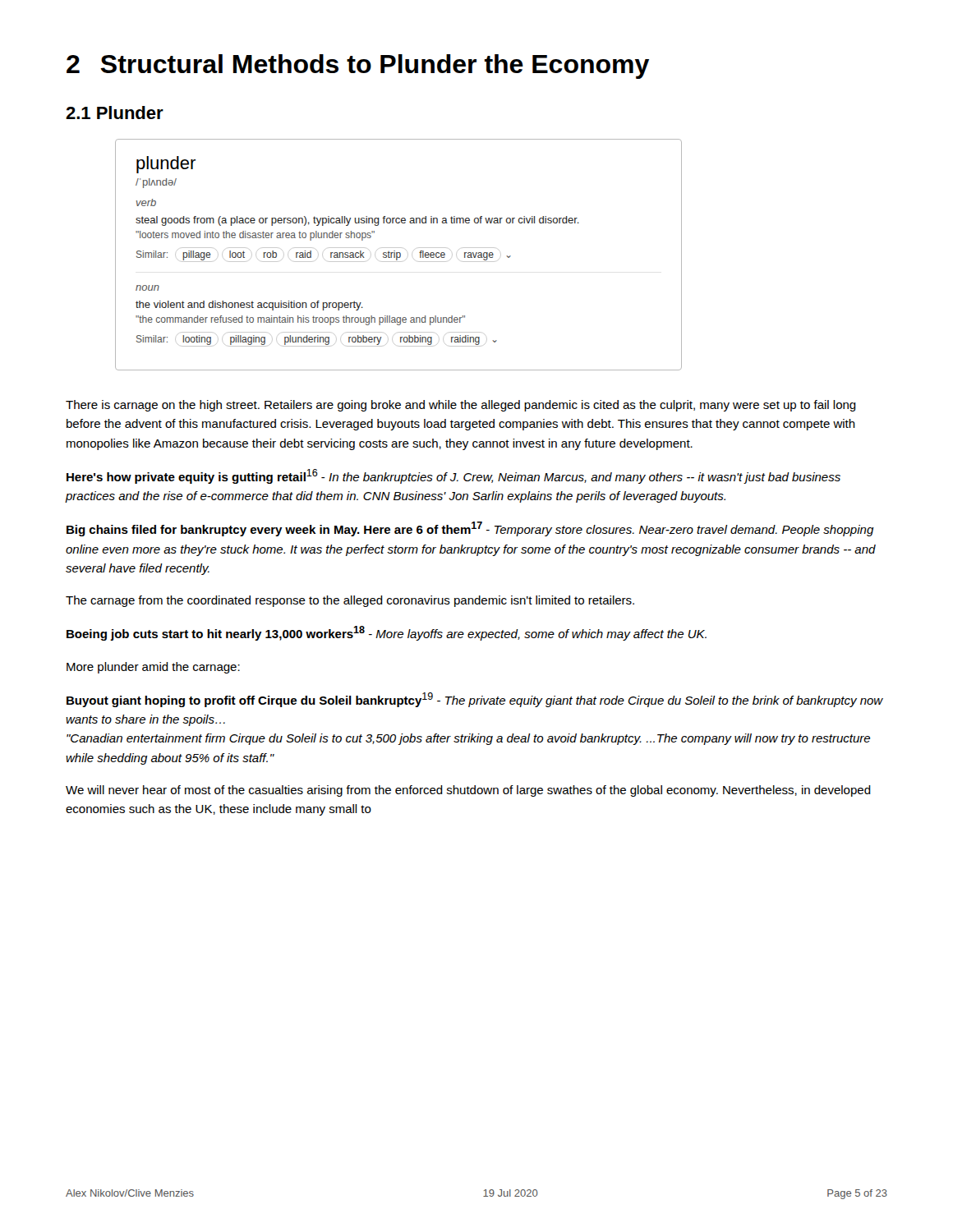Find the text block that reads "Here's how private equity is gutting retail16 -"
Image resolution: width=953 pixels, height=1232 pixels.
click(453, 485)
